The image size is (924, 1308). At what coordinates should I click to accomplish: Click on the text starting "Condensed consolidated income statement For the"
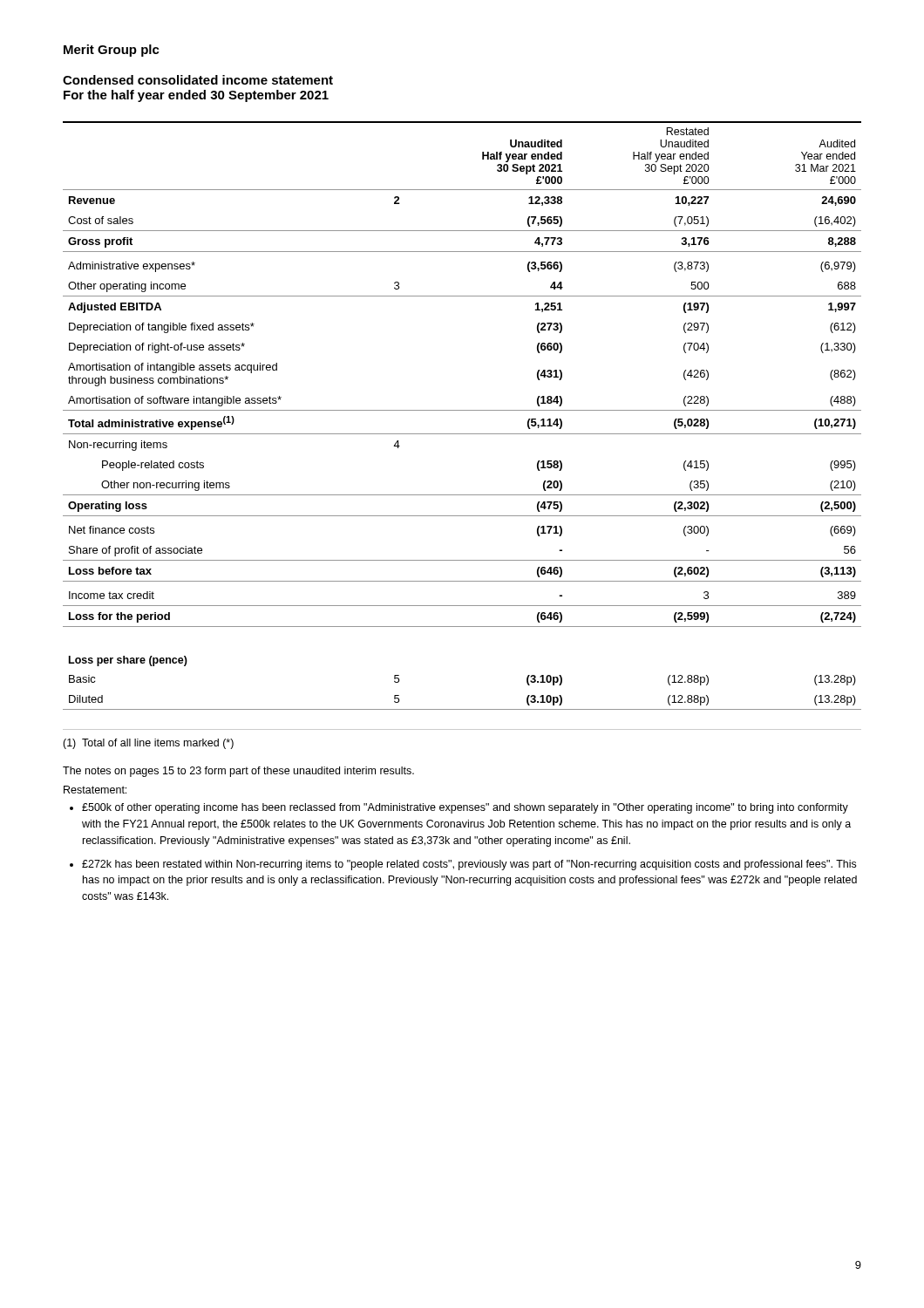point(198,87)
